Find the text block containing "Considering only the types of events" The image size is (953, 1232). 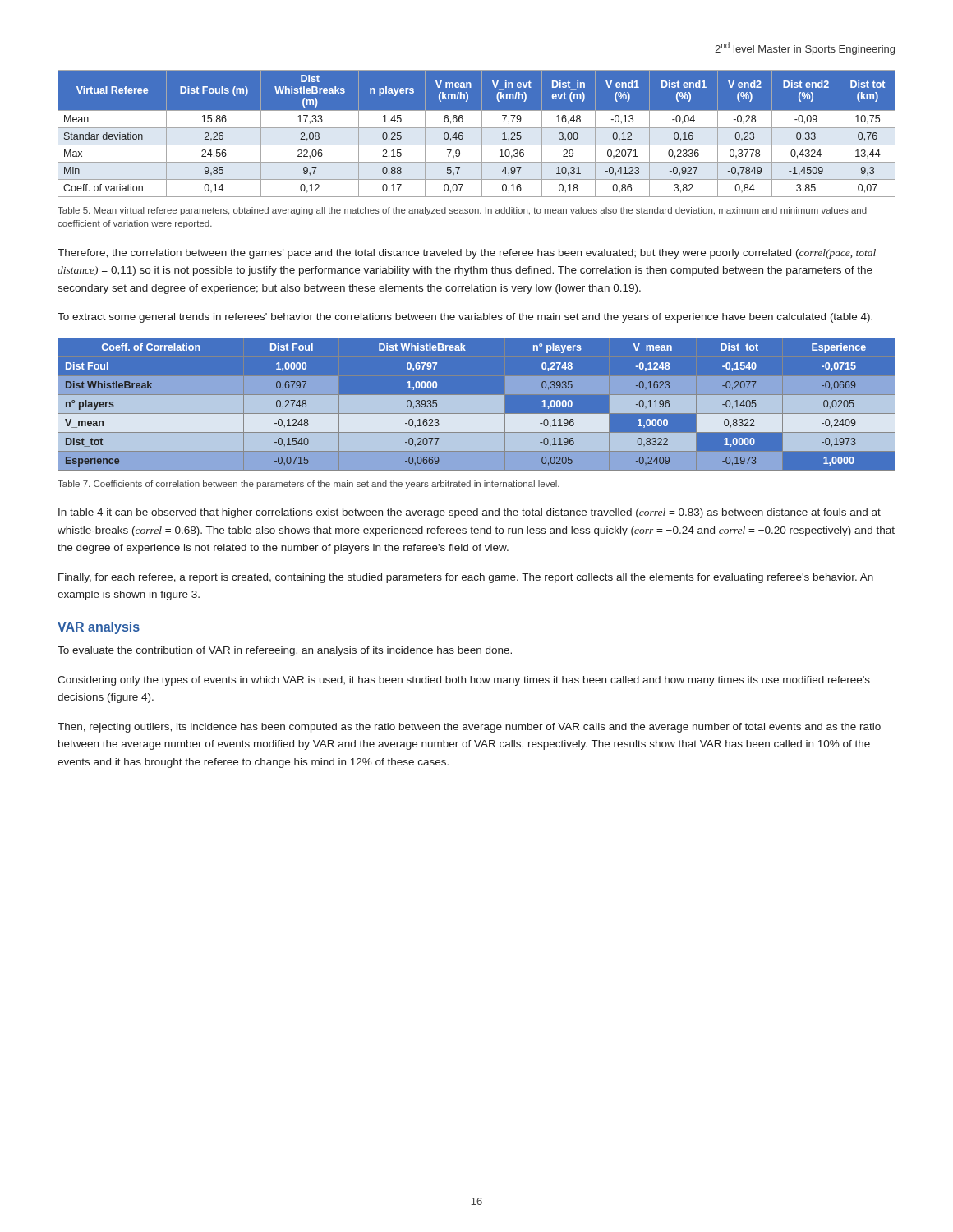click(x=464, y=688)
